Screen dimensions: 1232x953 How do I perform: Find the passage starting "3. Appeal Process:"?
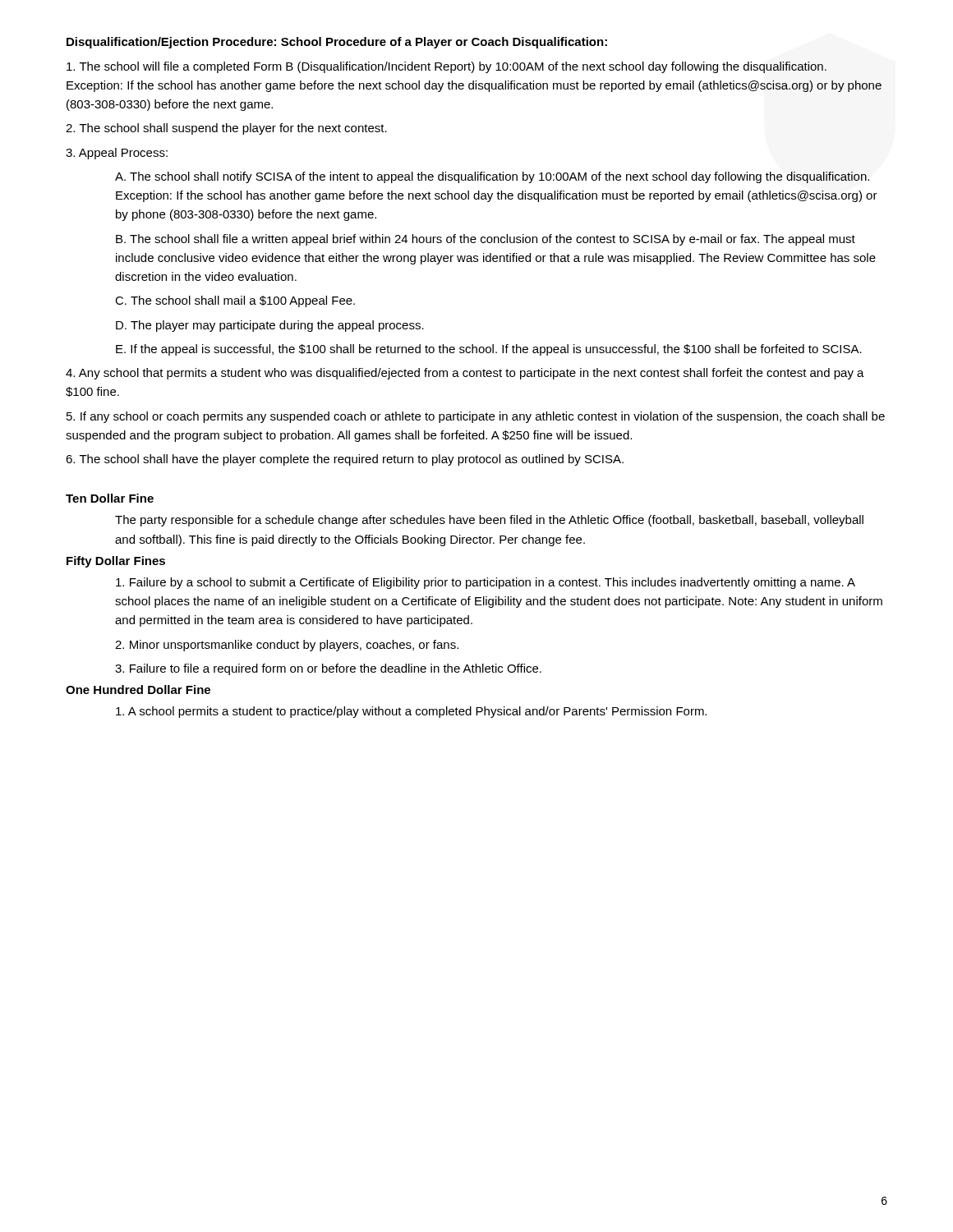pos(117,152)
